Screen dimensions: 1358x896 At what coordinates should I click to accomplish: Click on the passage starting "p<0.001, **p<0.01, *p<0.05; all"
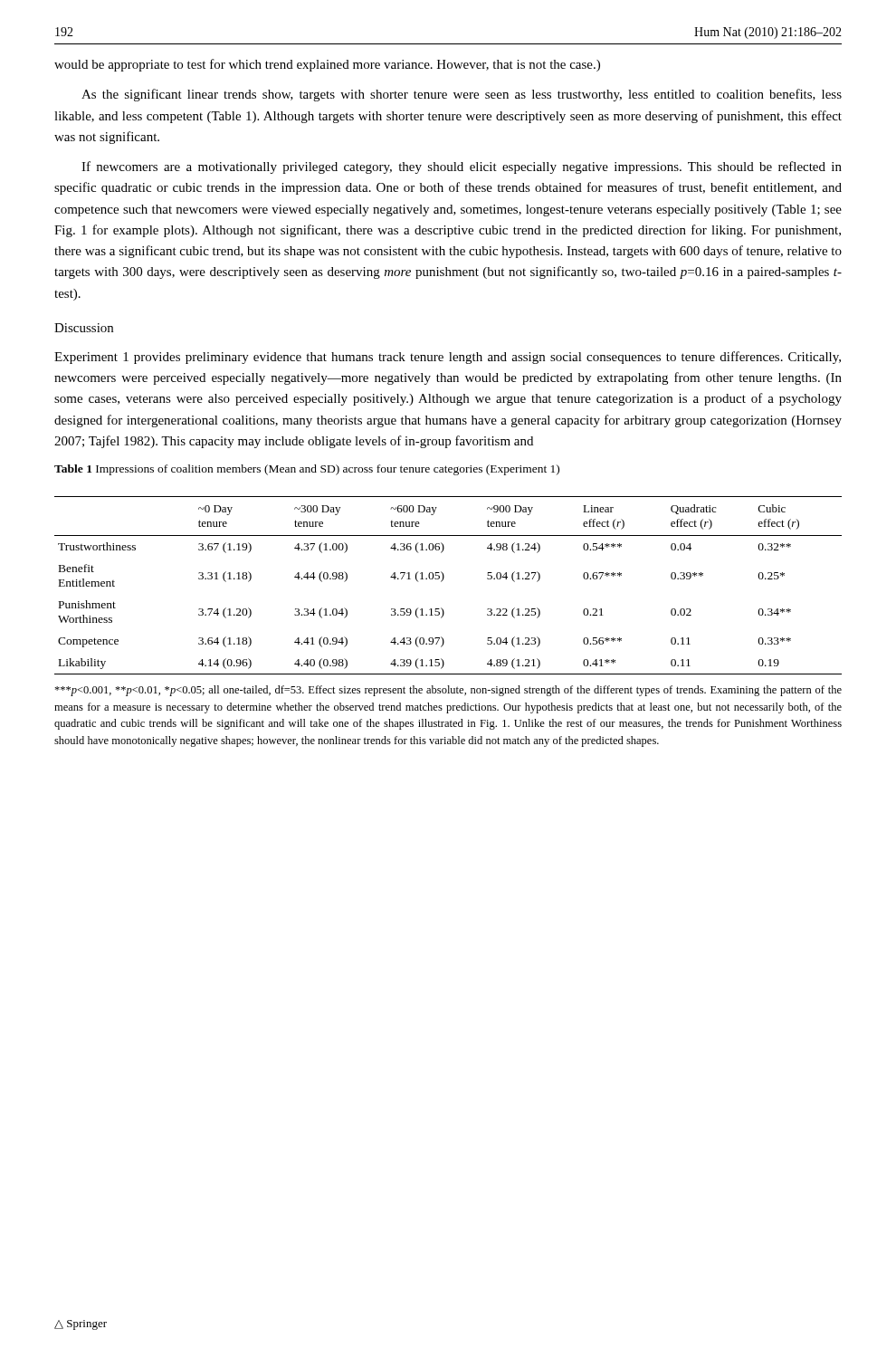[x=448, y=715]
